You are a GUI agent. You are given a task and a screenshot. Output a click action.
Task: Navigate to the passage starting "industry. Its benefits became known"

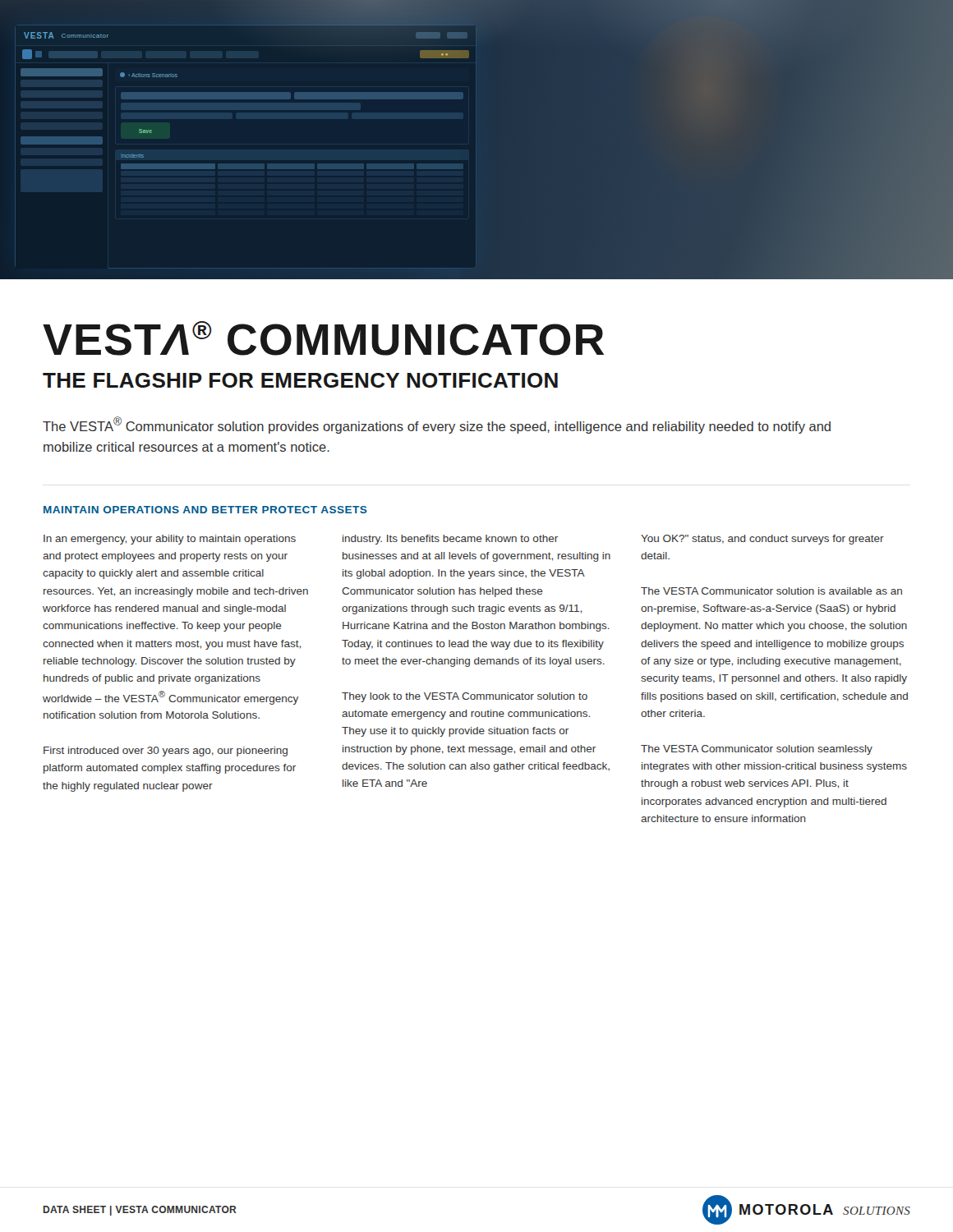[476, 661]
